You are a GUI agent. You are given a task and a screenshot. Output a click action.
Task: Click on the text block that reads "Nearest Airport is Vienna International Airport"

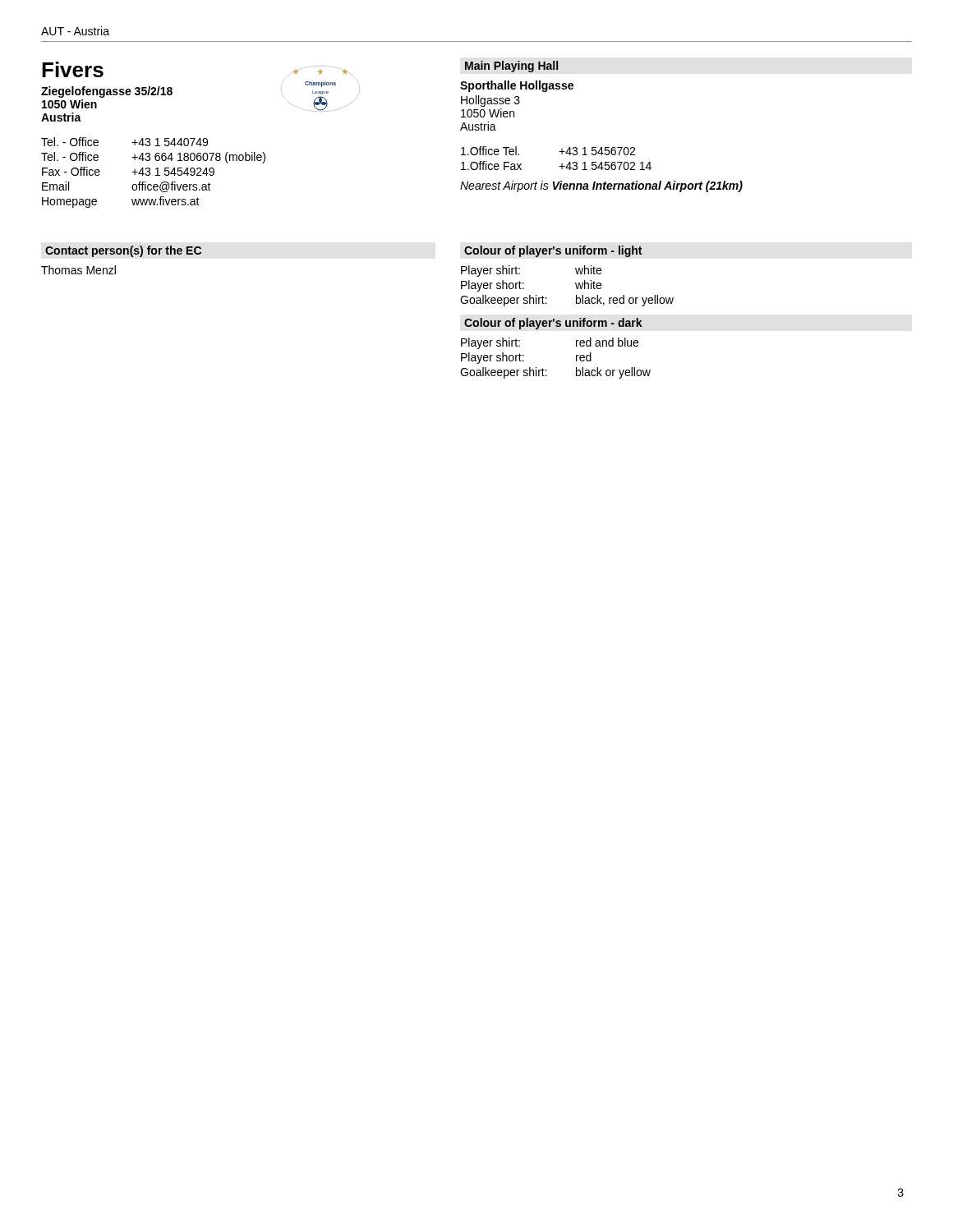point(601,186)
